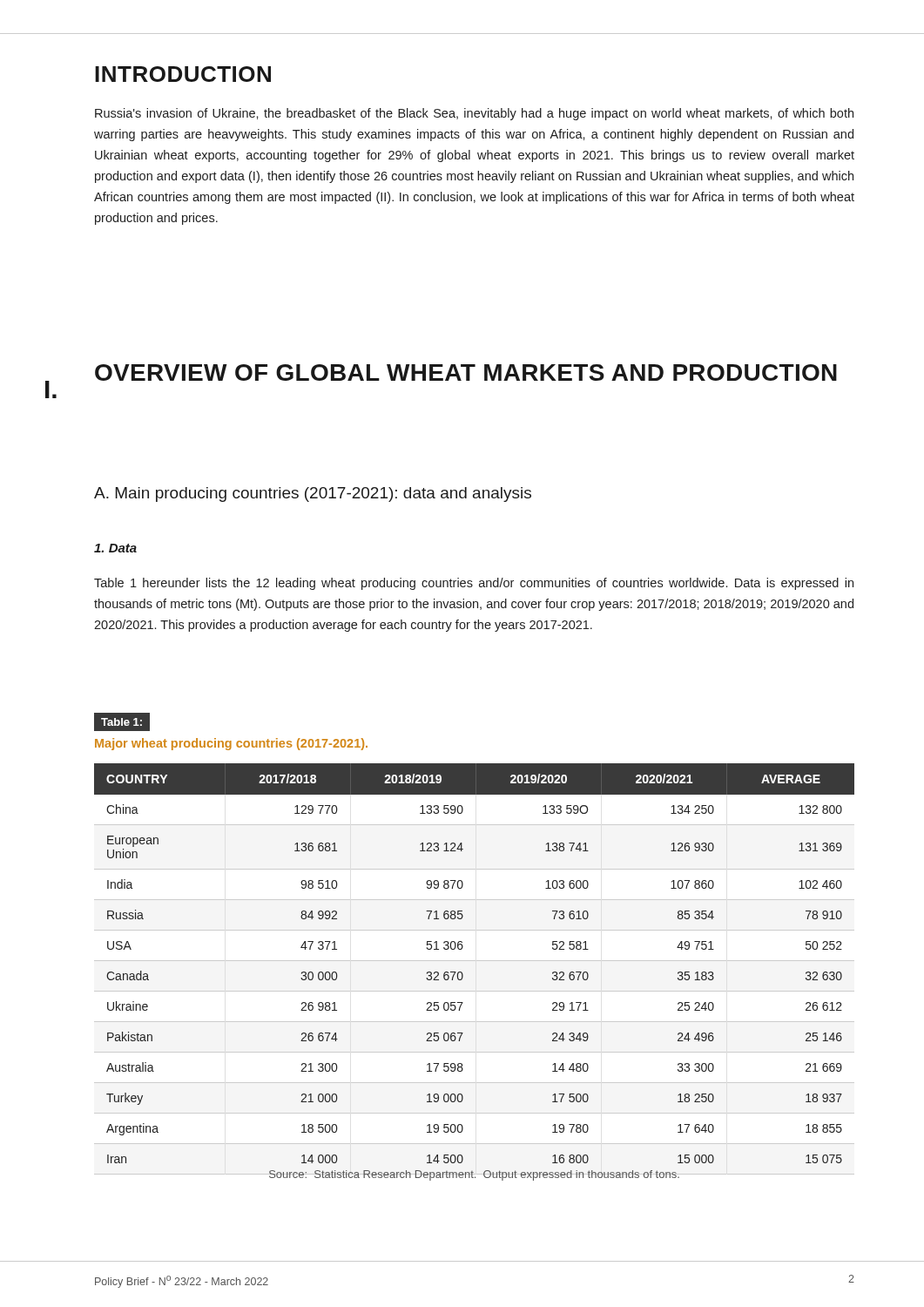Locate the section header that opens with "A. Main producing countries (2017-2021): data"
Image resolution: width=924 pixels, height=1307 pixels.
pyautogui.click(x=313, y=493)
